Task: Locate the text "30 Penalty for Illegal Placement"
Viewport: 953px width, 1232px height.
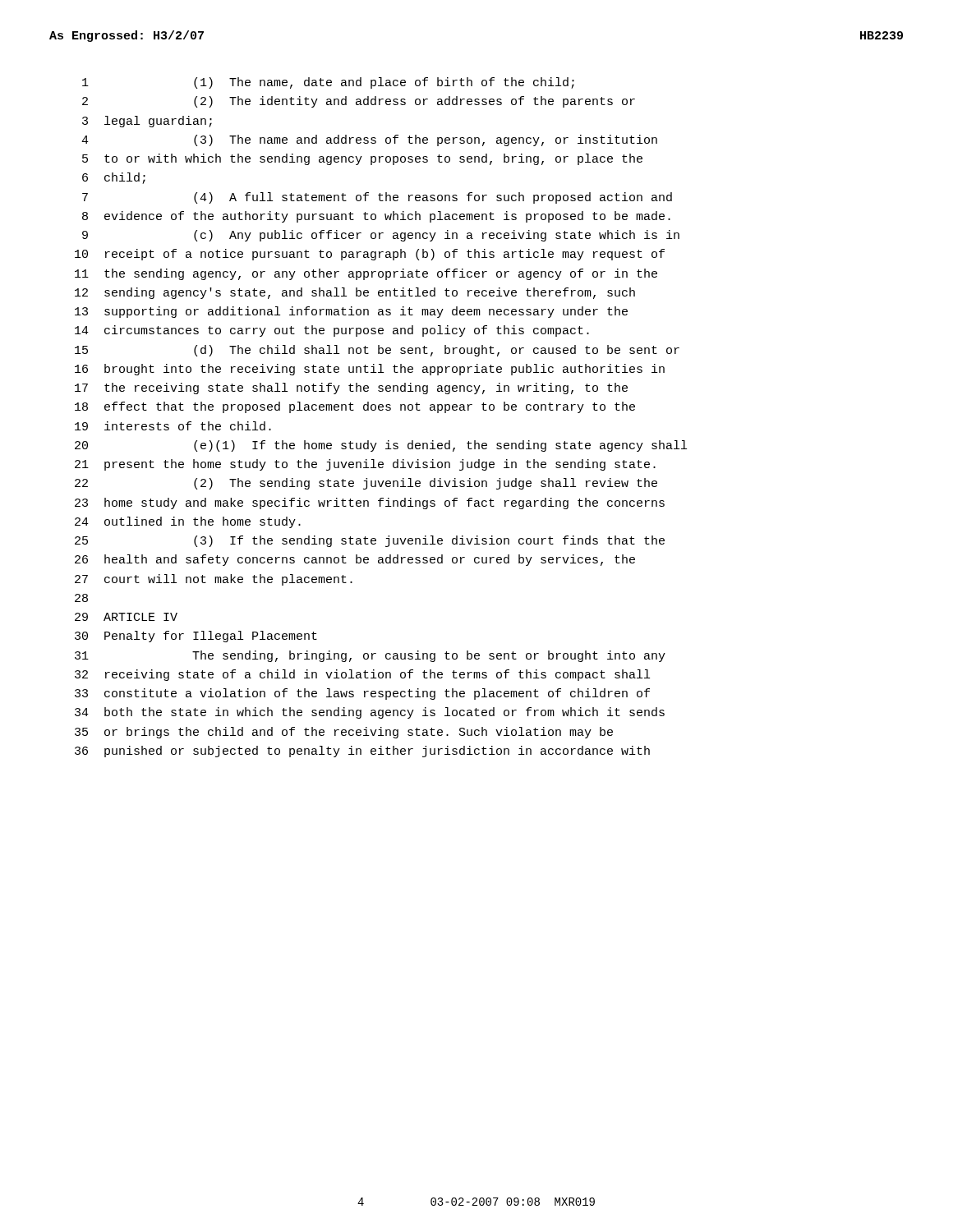Action: (196, 637)
